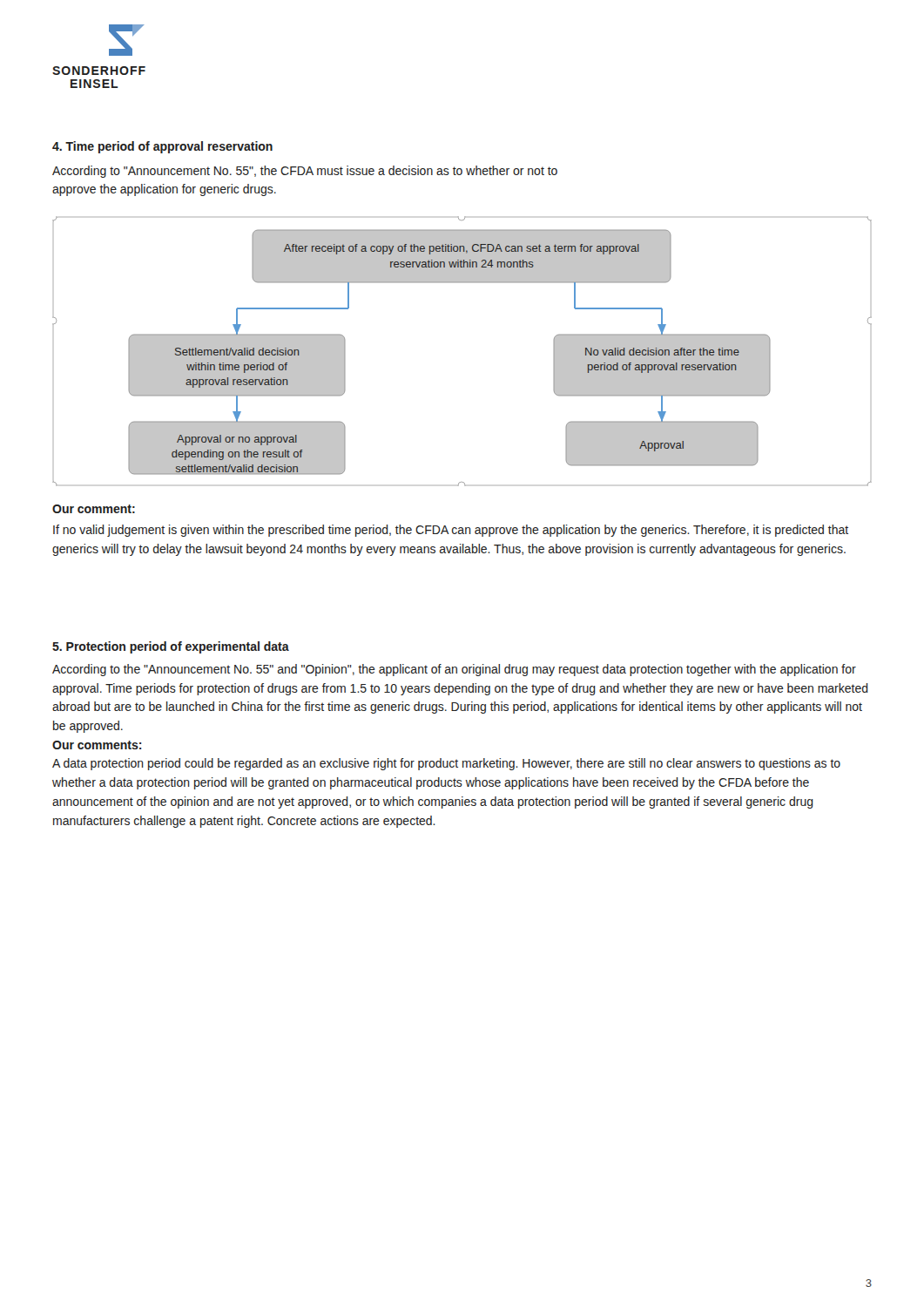Locate the text "Our comment:"
The height and width of the screenshot is (1307, 924).
(x=94, y=509)
